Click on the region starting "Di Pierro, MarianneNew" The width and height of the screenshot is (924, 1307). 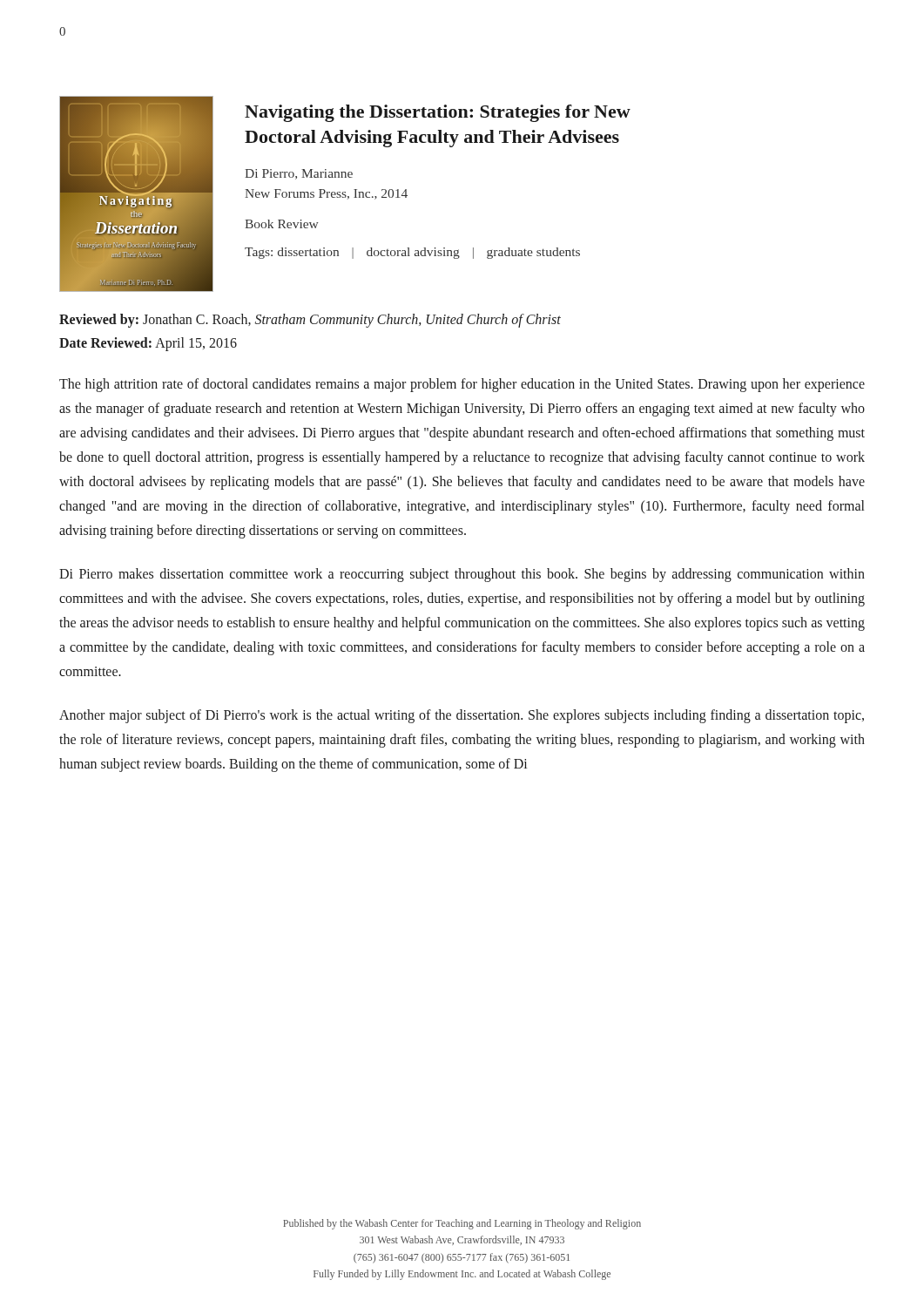[x=326, y=183]
